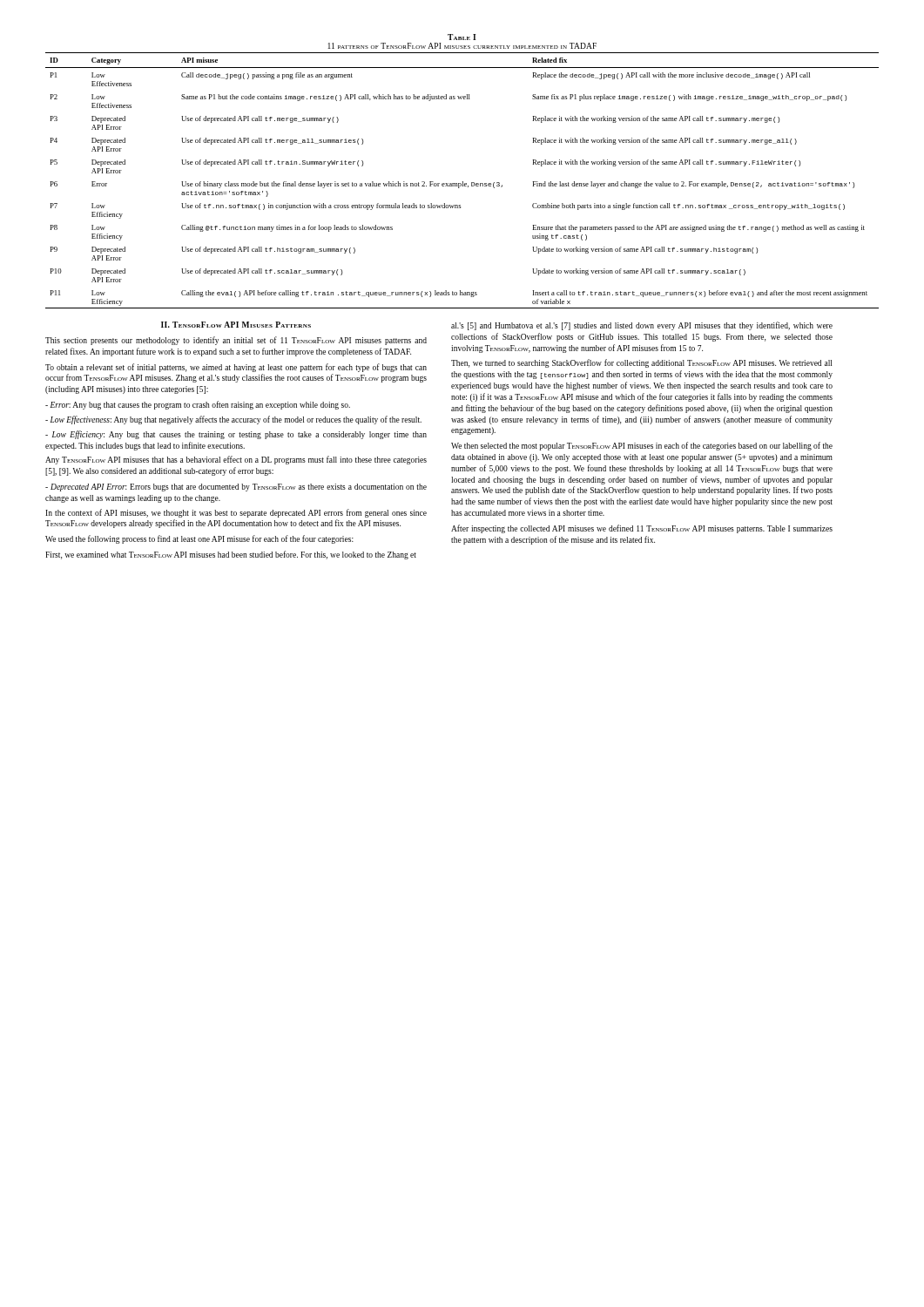924x1307 pixels.
Task: Where is the passage that starts "To obtain a relevant set of initial patterns,"?
Action: click(x=236, y=379)
